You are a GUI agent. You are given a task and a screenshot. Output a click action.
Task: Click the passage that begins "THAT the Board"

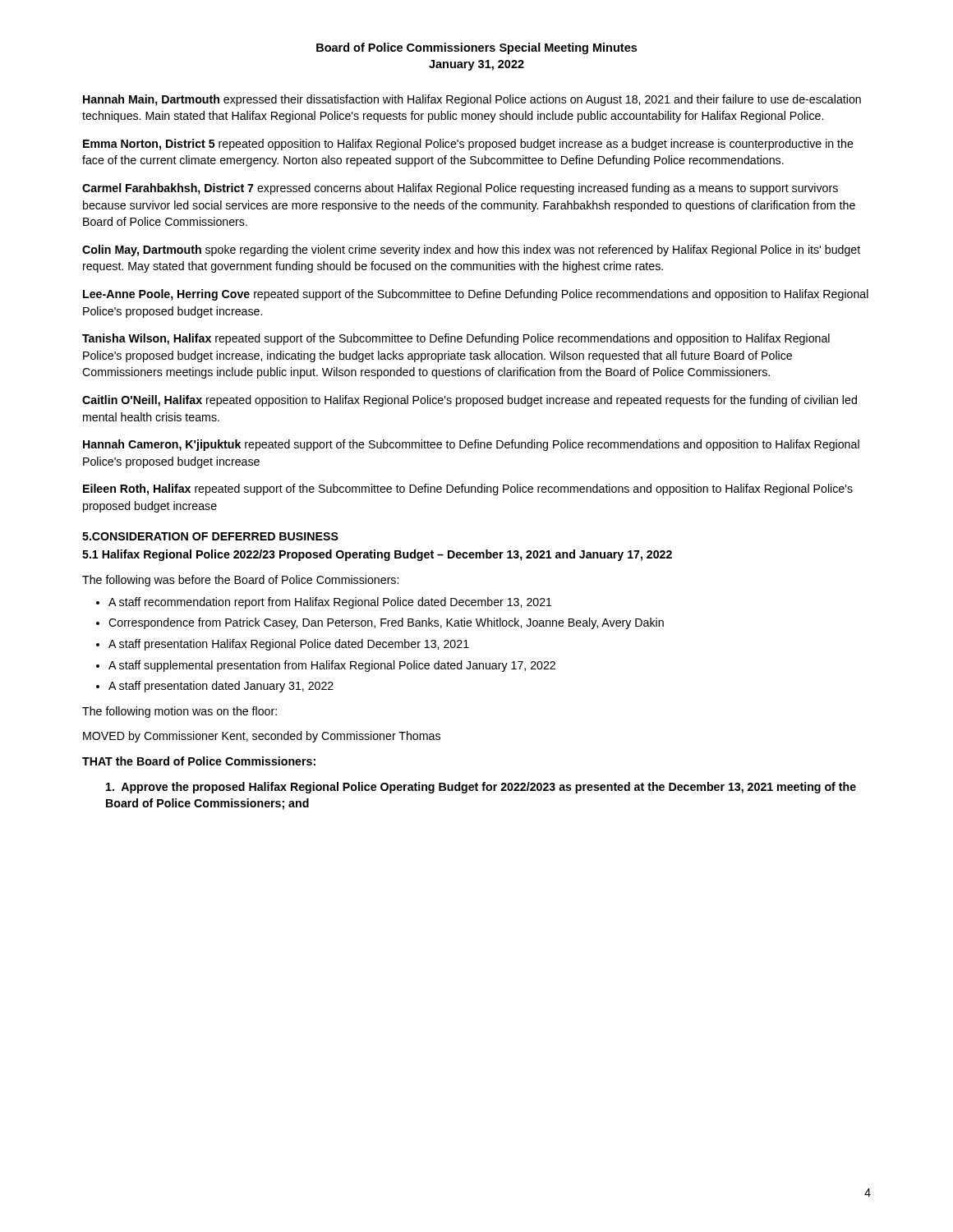(x=199, y=761)
